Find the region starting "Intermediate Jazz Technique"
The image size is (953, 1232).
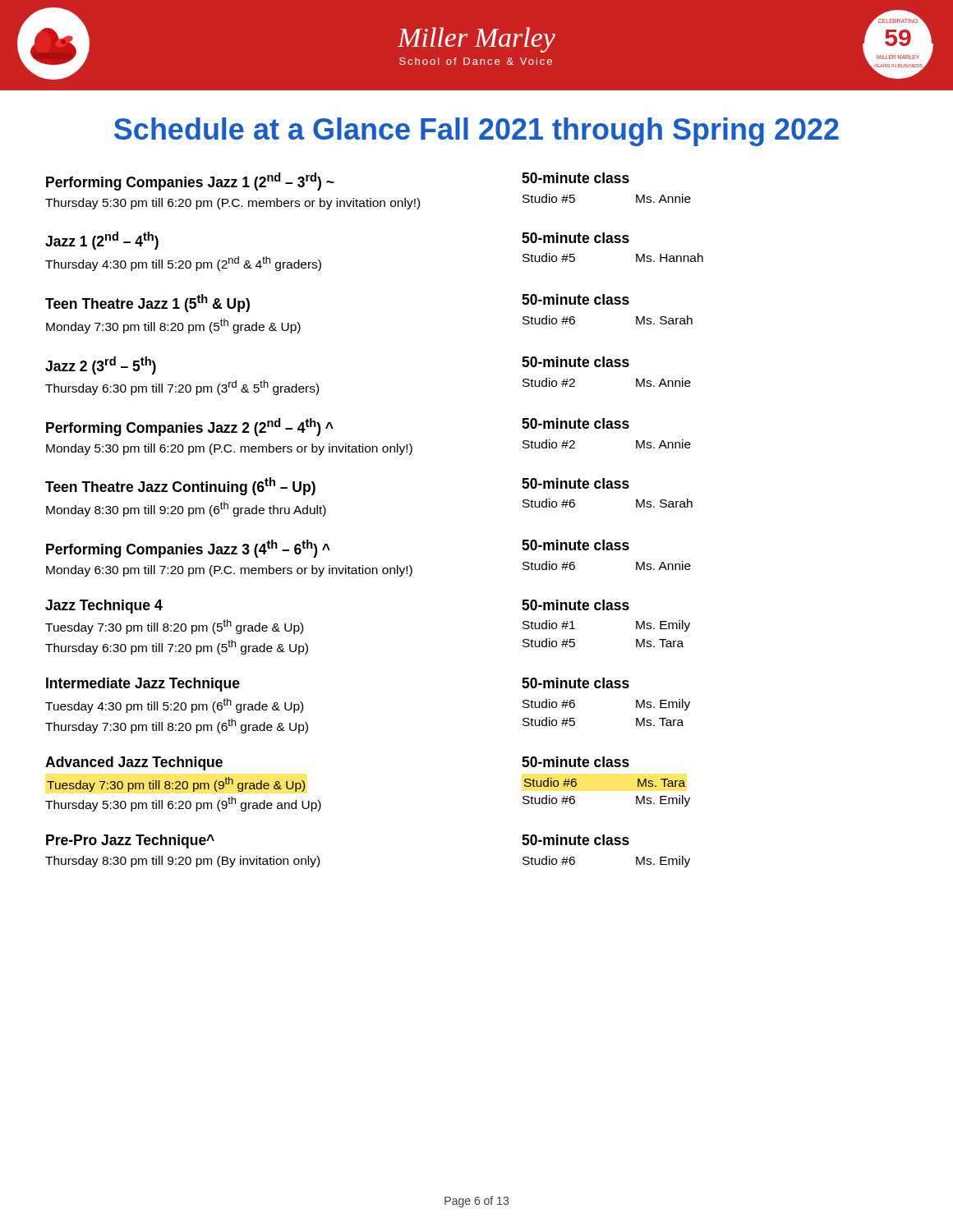coord(140,685)
